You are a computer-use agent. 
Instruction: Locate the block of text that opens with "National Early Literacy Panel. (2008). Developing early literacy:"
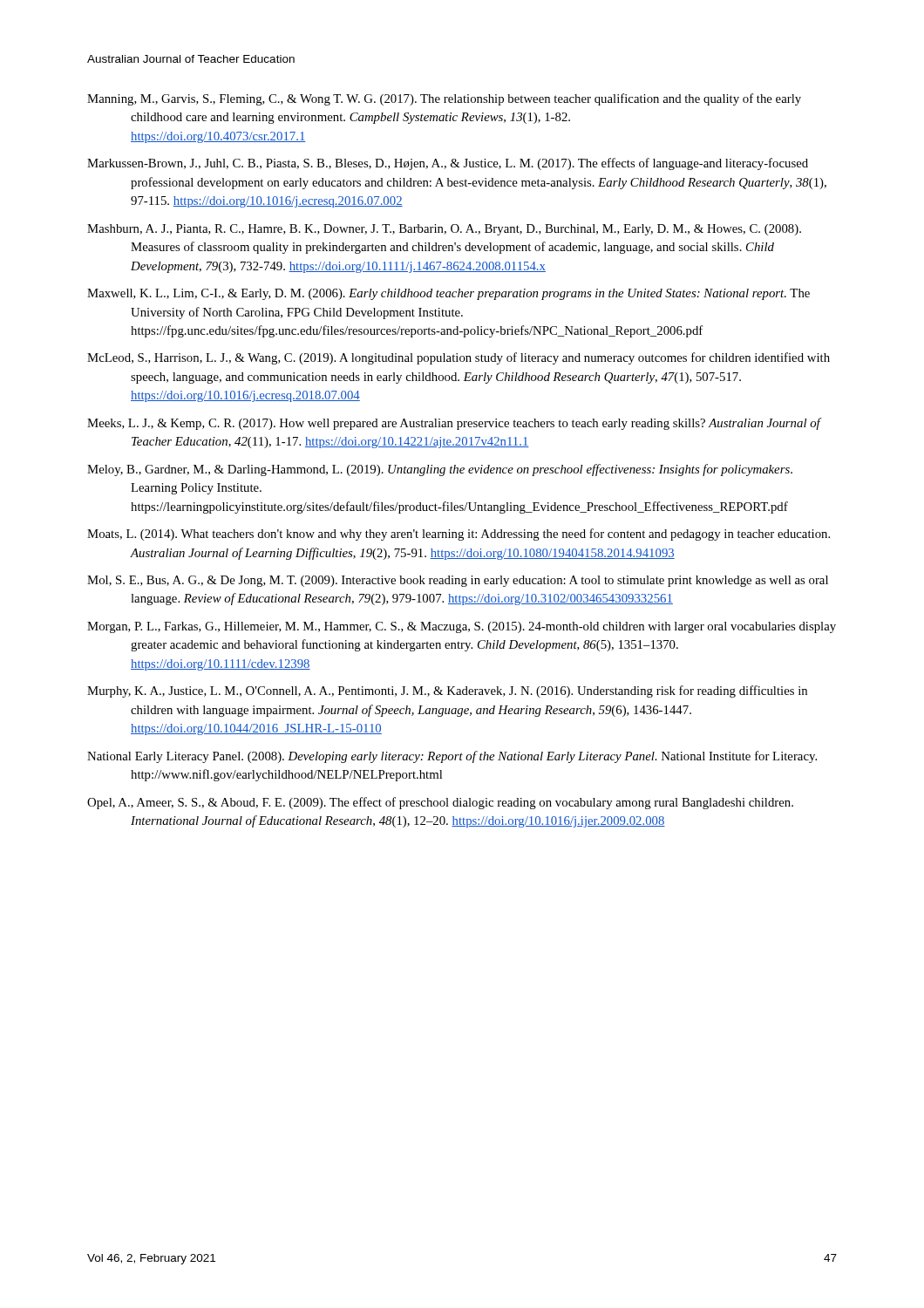452,765
